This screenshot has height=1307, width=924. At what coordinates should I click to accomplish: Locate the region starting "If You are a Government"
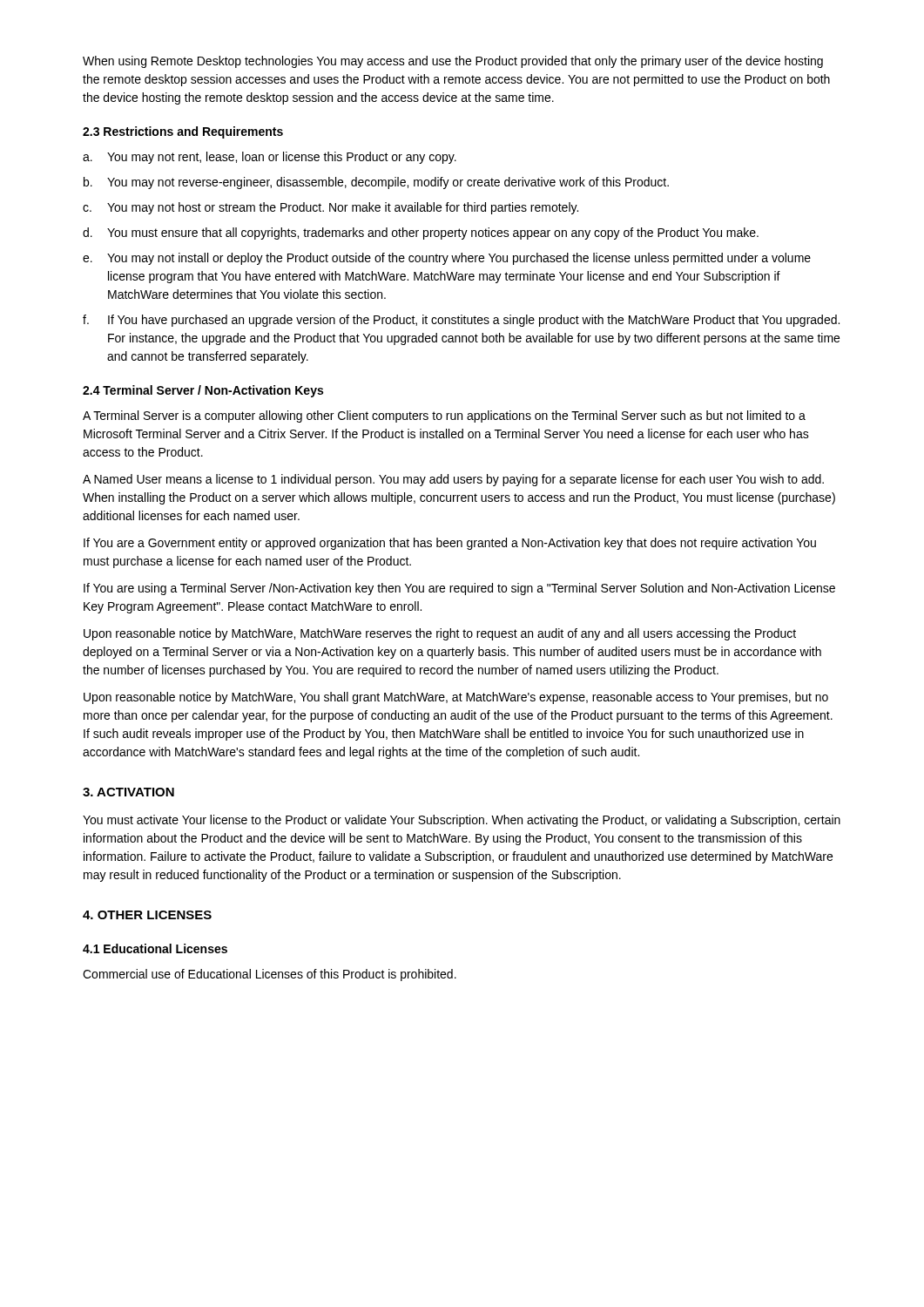click(x=462, y=552)
